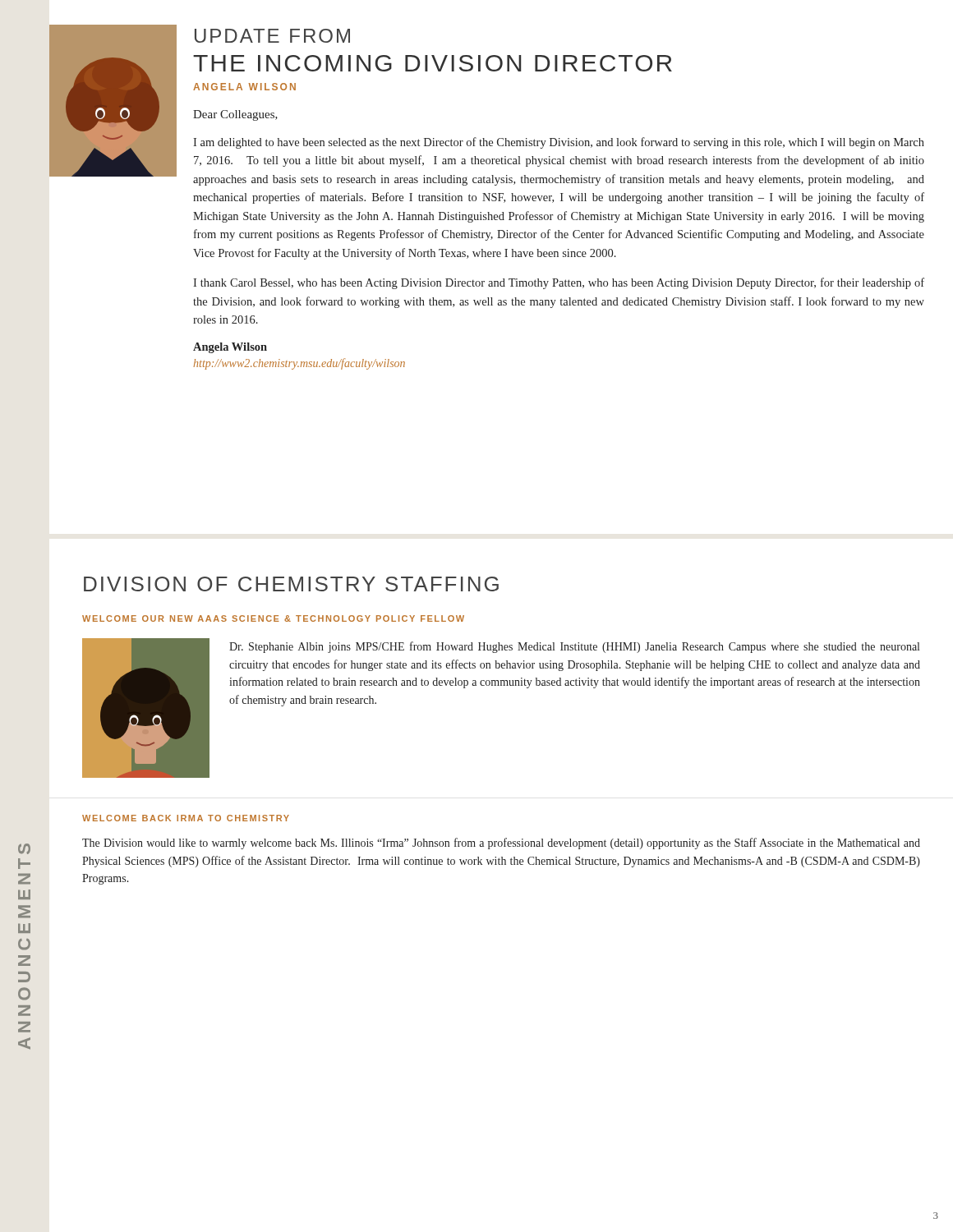The image size is (953, 1232).
Task: Find the block on this page that starts "I thank Carol Bessel, who has"
Action: point(559,301)
